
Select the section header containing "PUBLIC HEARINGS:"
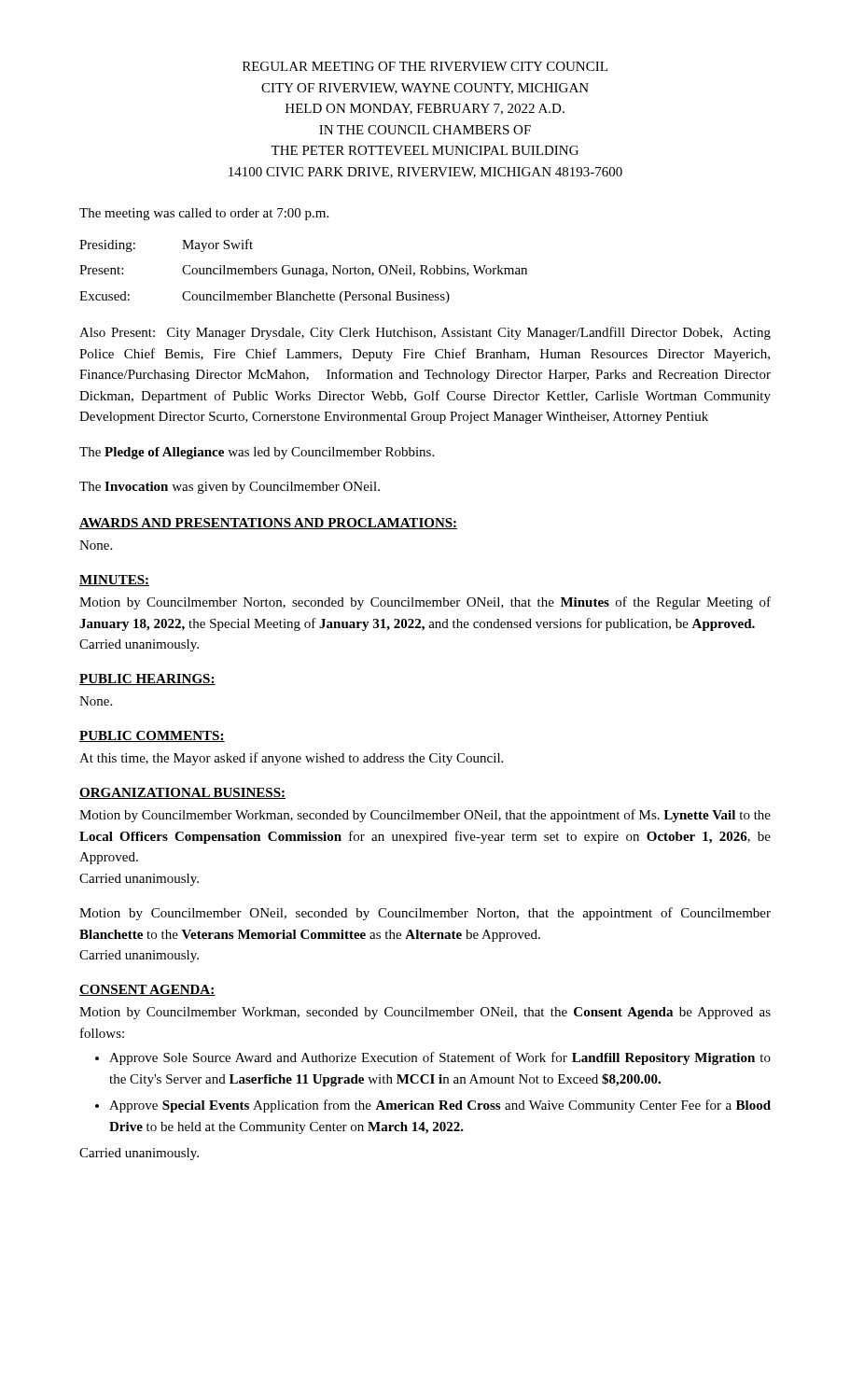tap(147, 679)
